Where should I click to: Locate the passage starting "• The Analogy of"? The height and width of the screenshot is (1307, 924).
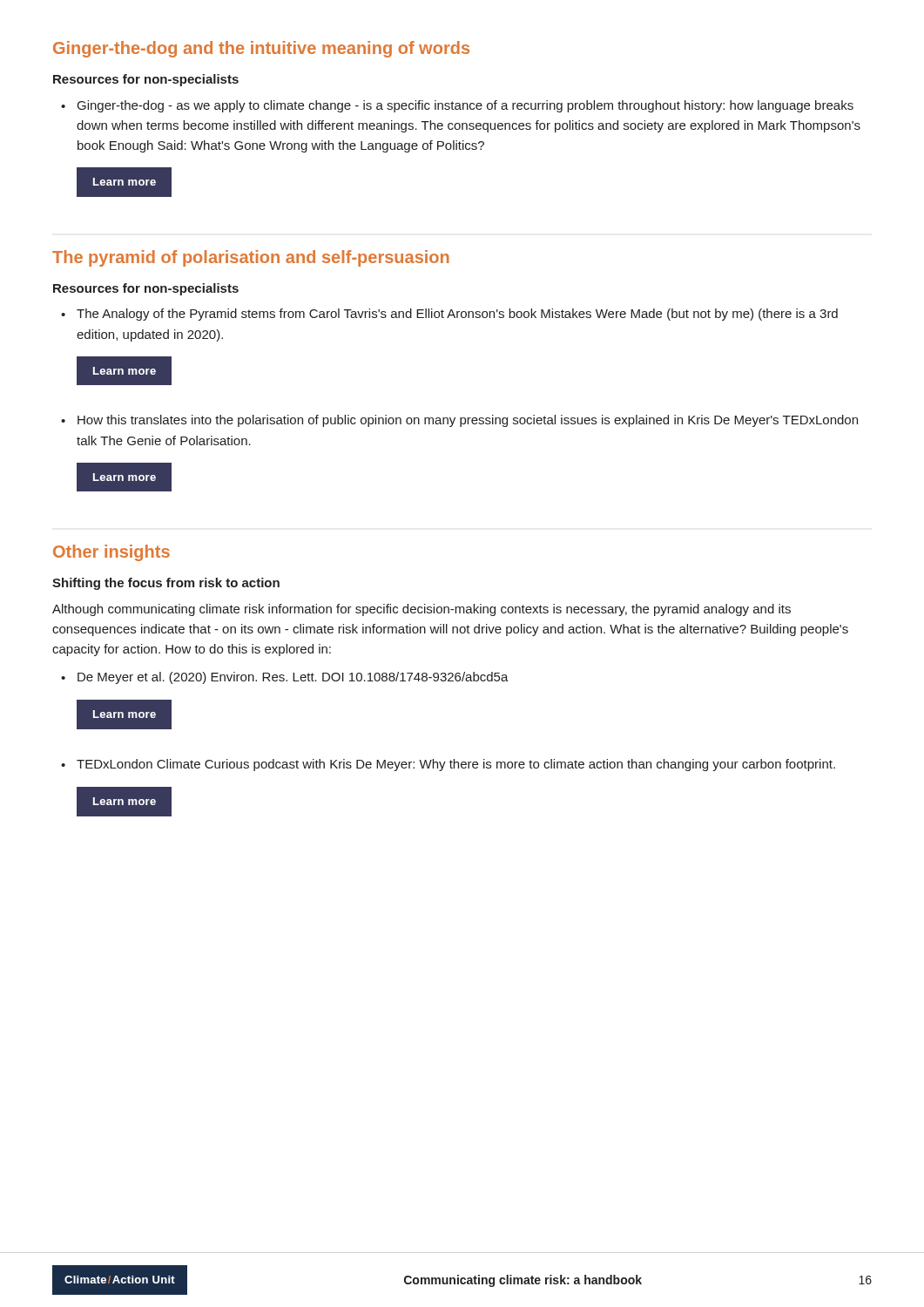point(466,324)
